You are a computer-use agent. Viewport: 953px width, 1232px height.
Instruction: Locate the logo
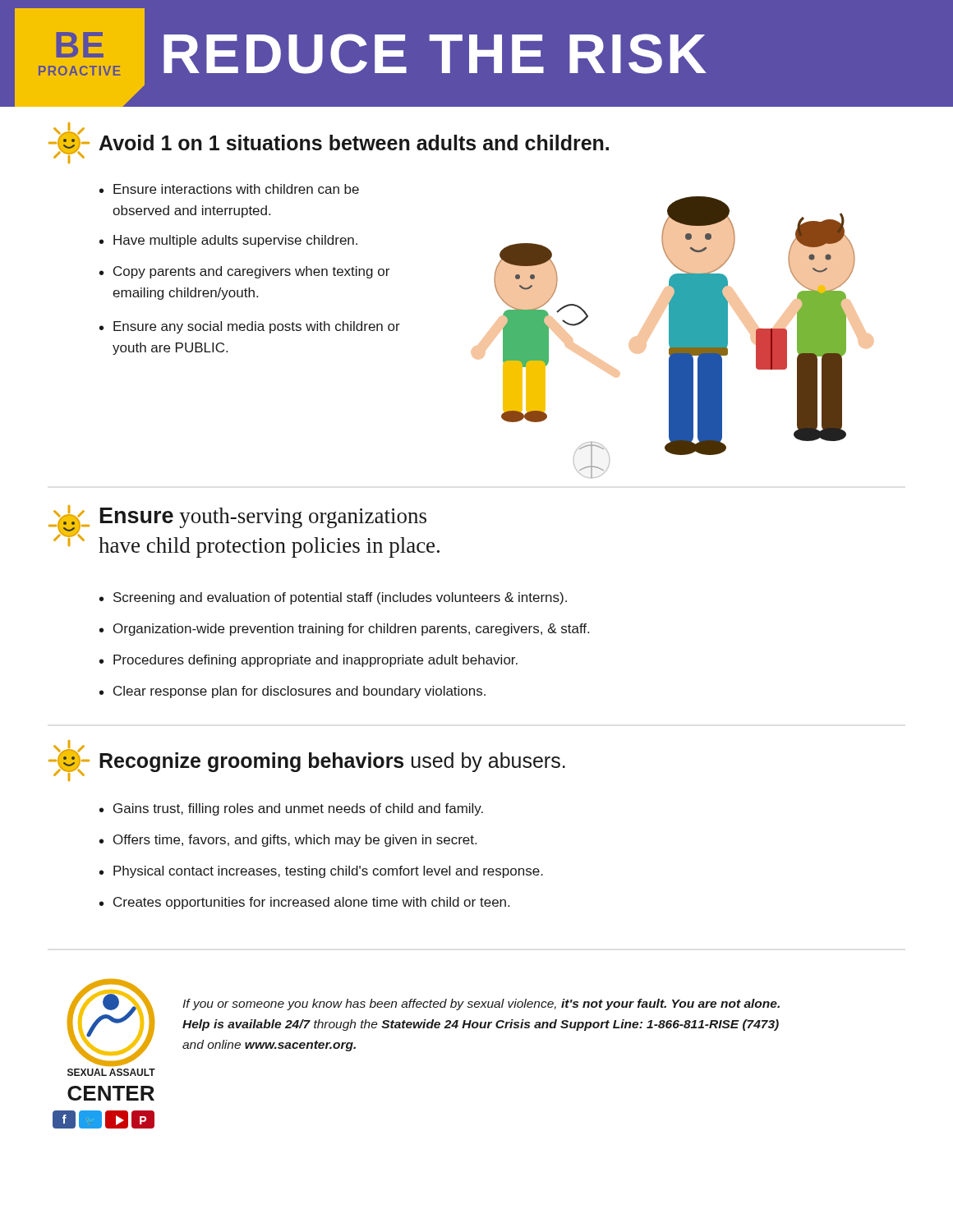tap(111, 1057)
